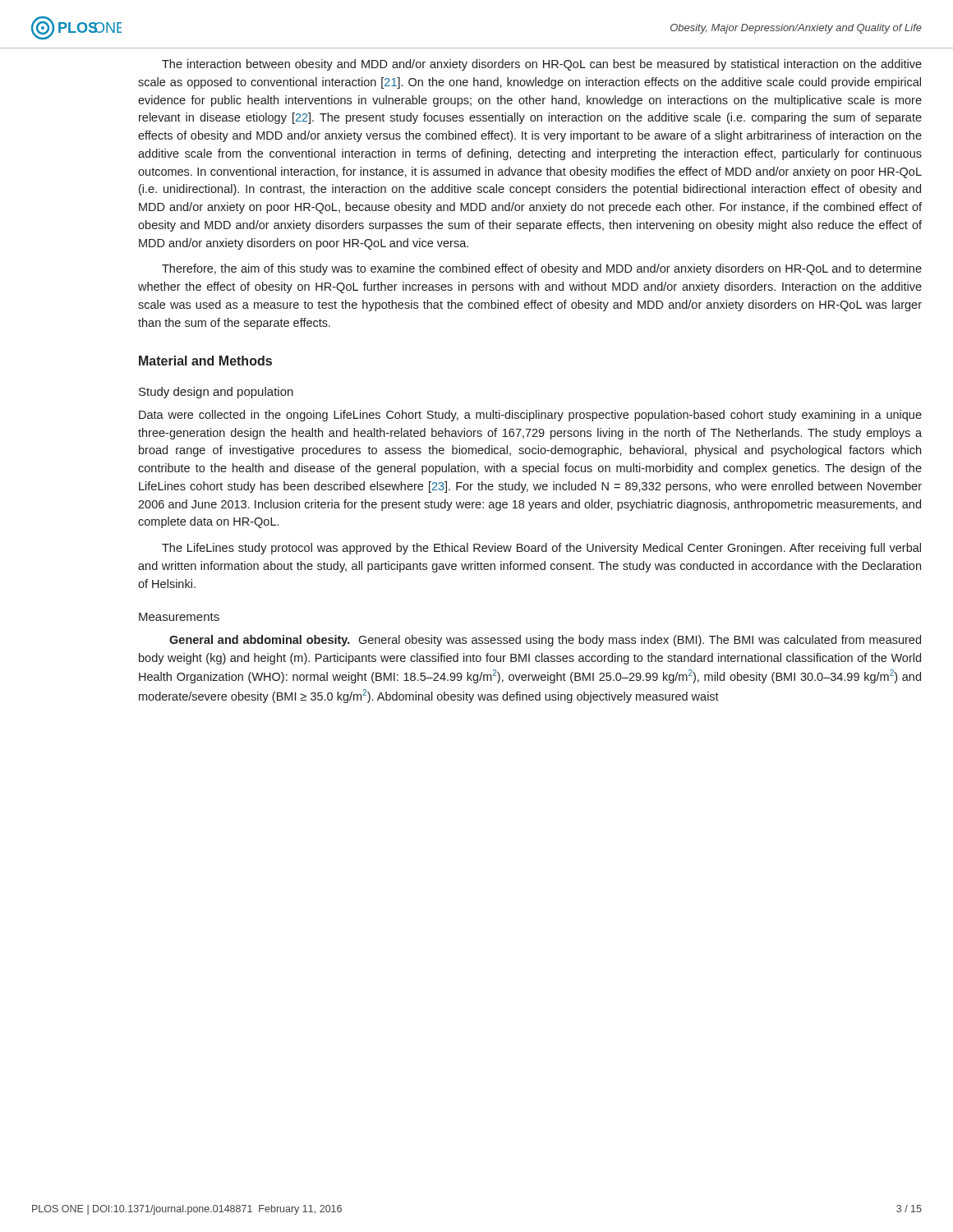Find the text block starting "Study design and population"
This screenshot has width=953, height=1232.
click(x=216, y=392)
